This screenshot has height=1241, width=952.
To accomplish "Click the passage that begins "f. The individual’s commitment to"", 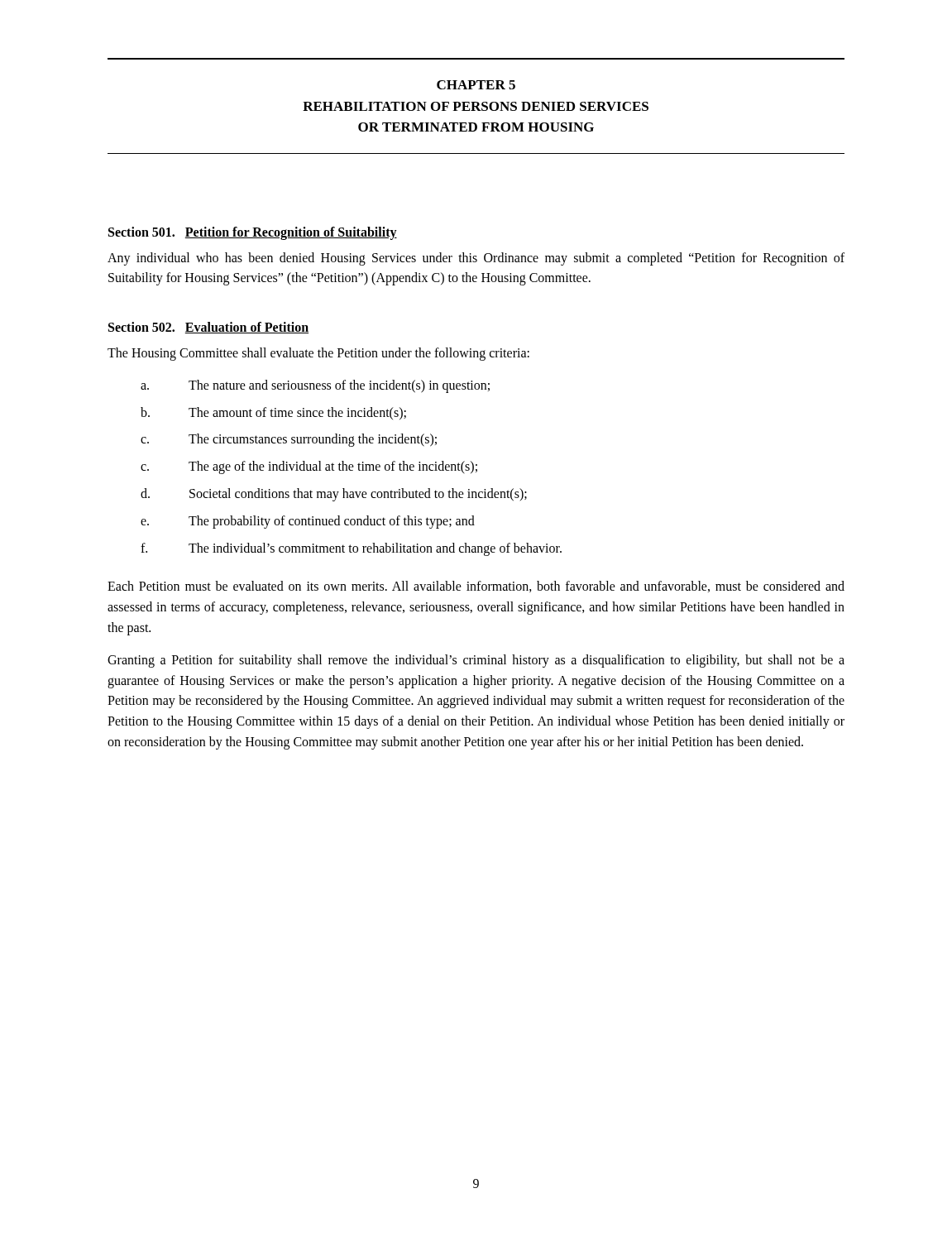I will (x=476, y=549).
